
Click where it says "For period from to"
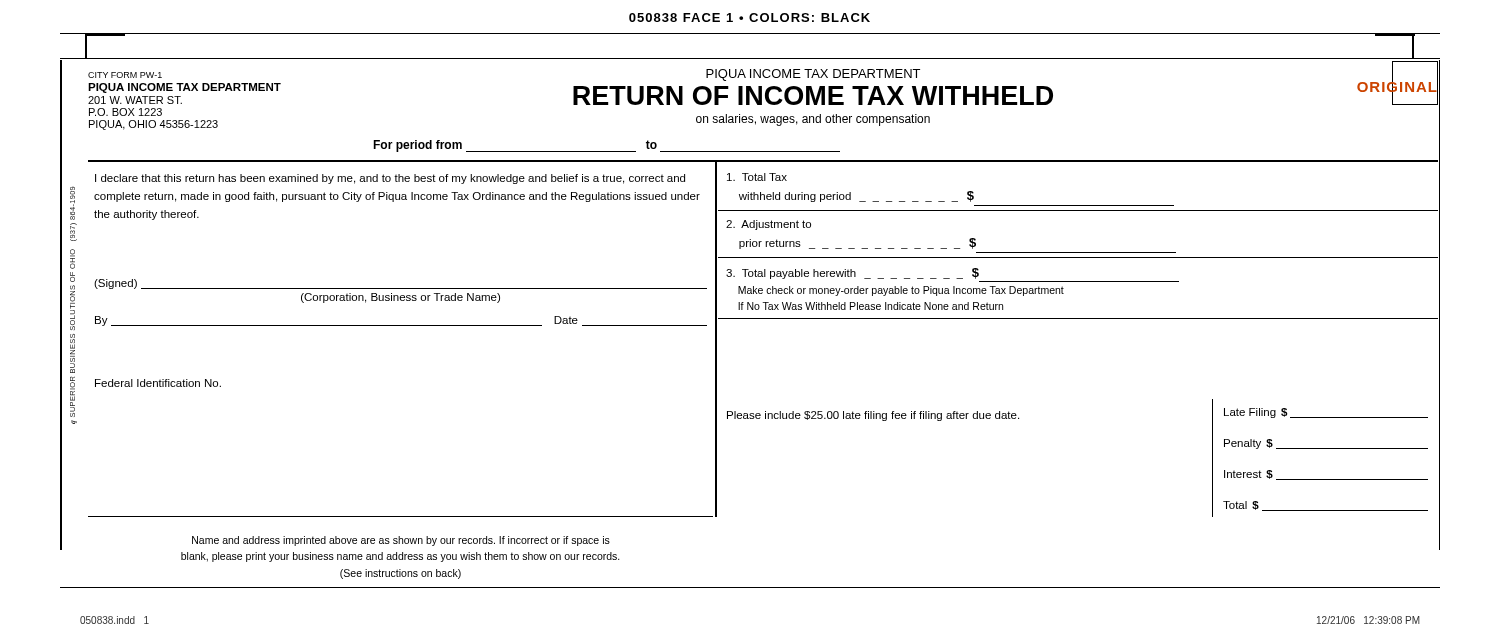point(607,145)
